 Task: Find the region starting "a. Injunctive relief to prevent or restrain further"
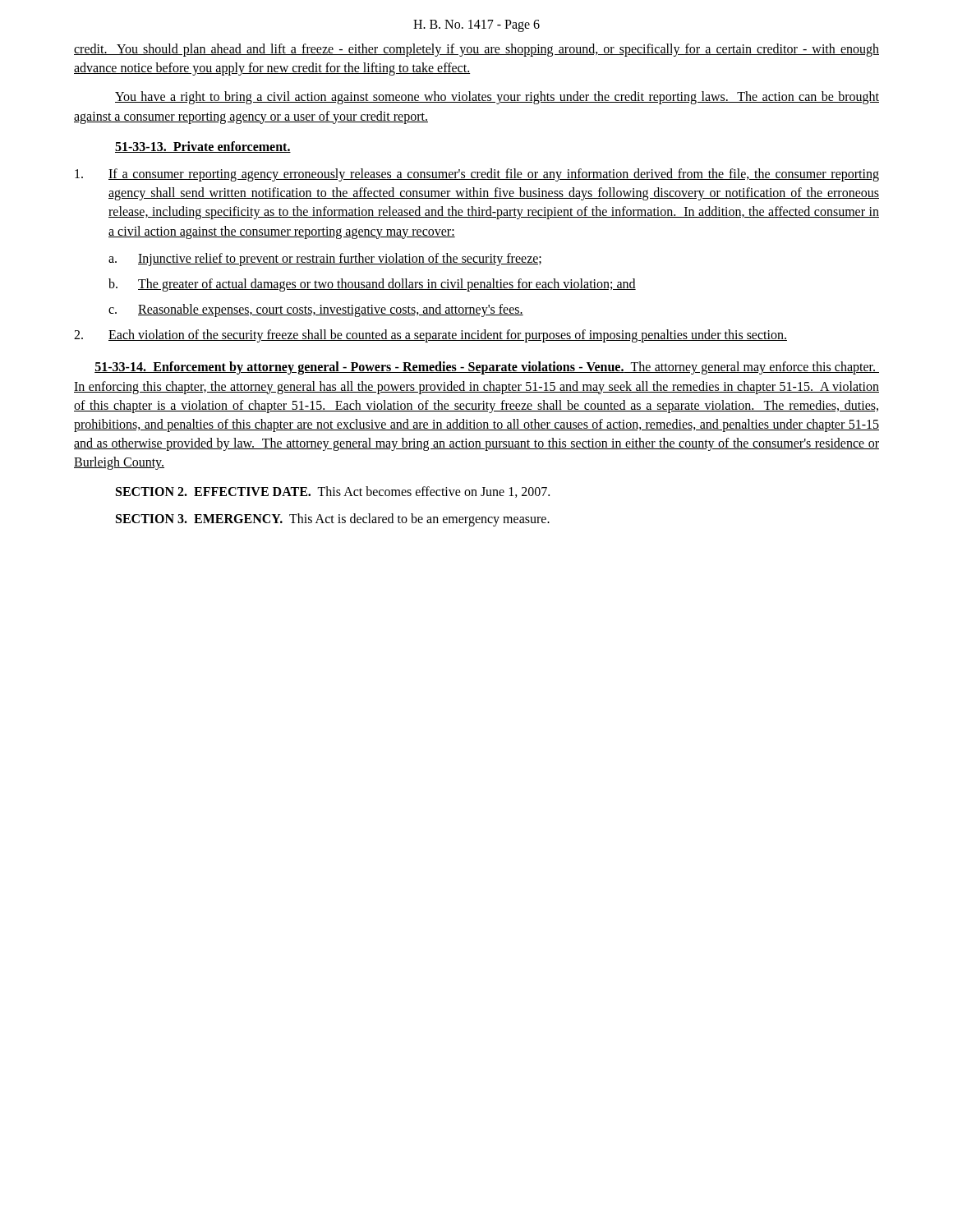pos(494,258)
